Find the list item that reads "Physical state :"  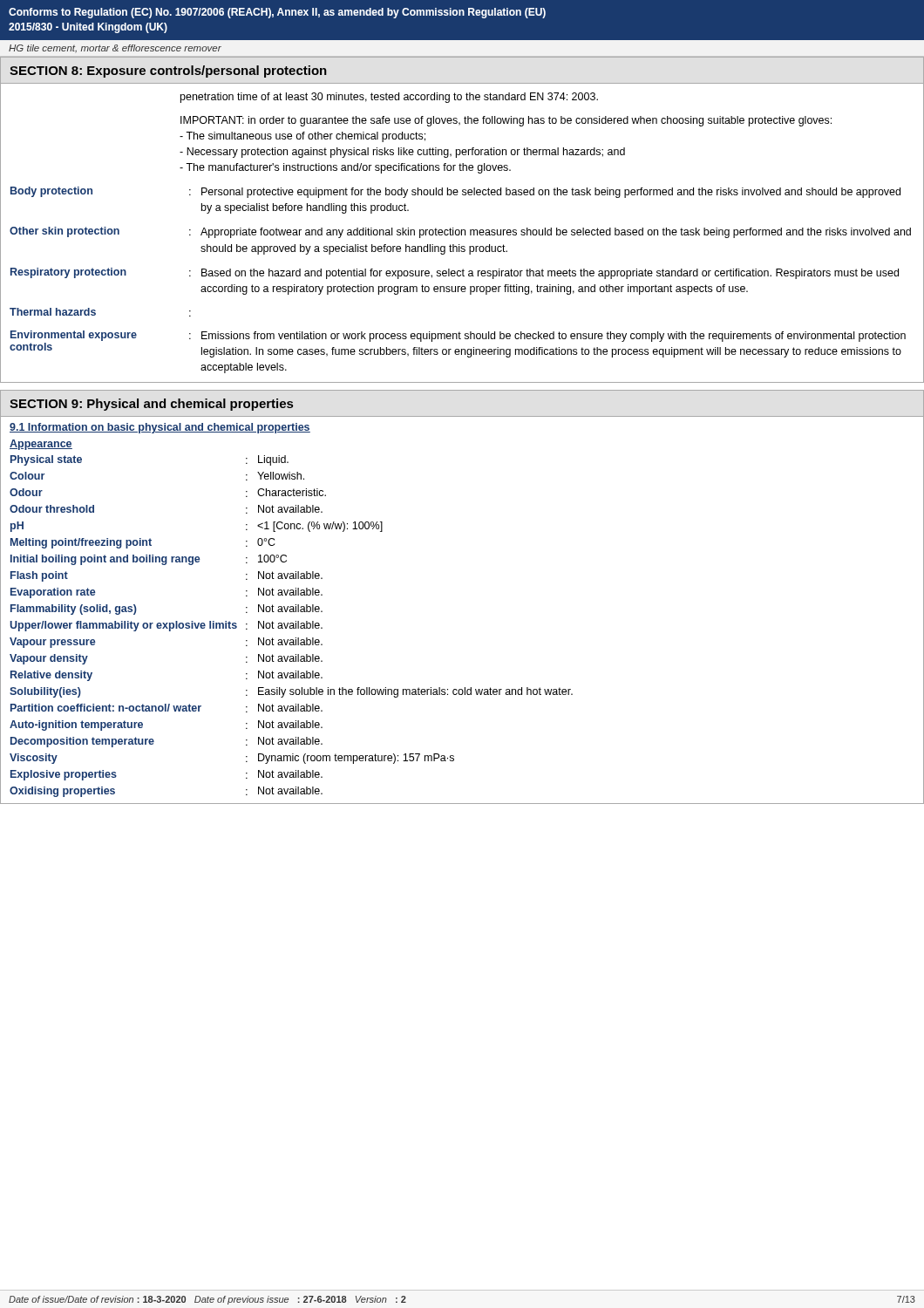click(45, 461)
